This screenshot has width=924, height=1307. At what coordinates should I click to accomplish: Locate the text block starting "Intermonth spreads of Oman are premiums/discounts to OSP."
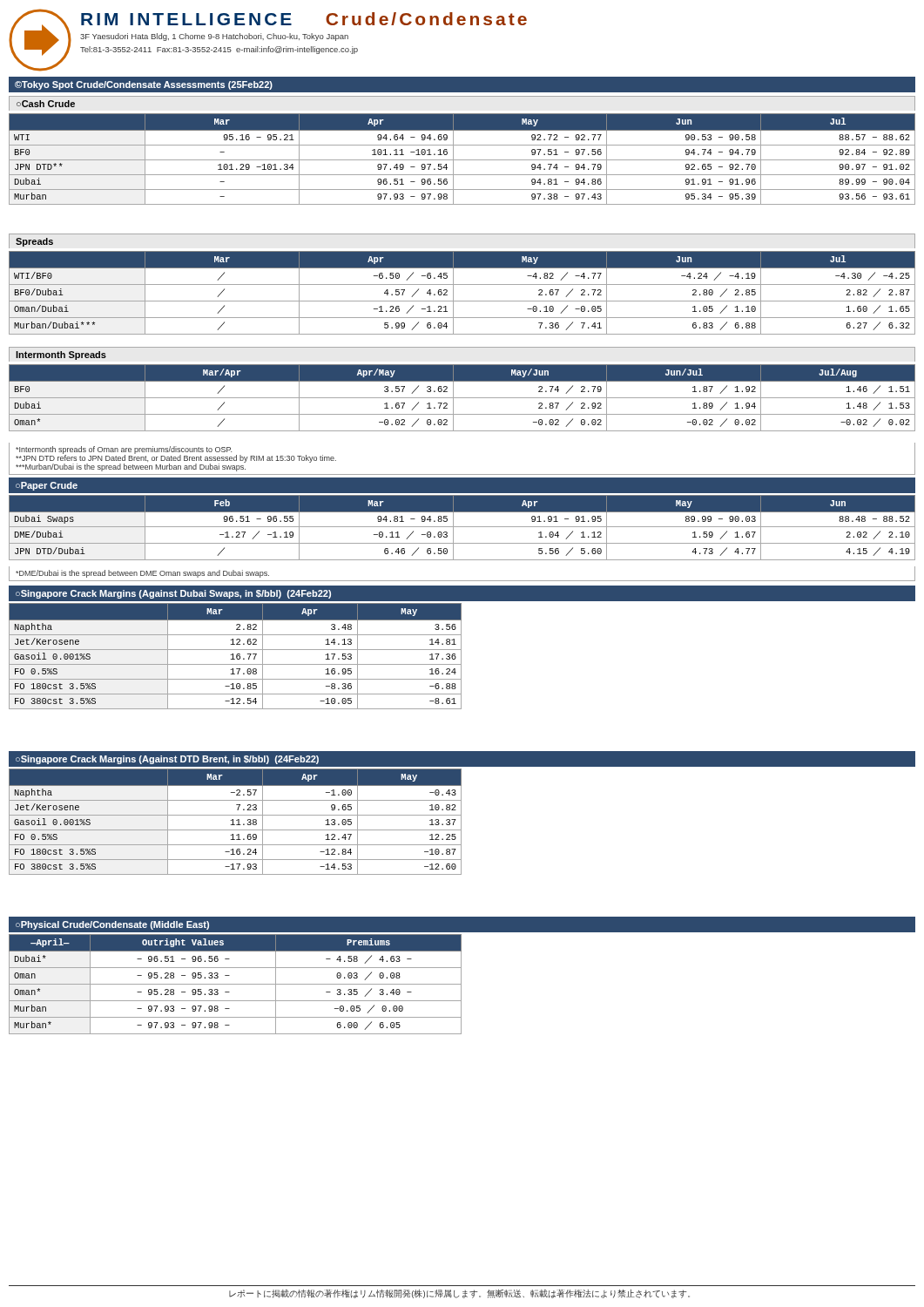176,458
